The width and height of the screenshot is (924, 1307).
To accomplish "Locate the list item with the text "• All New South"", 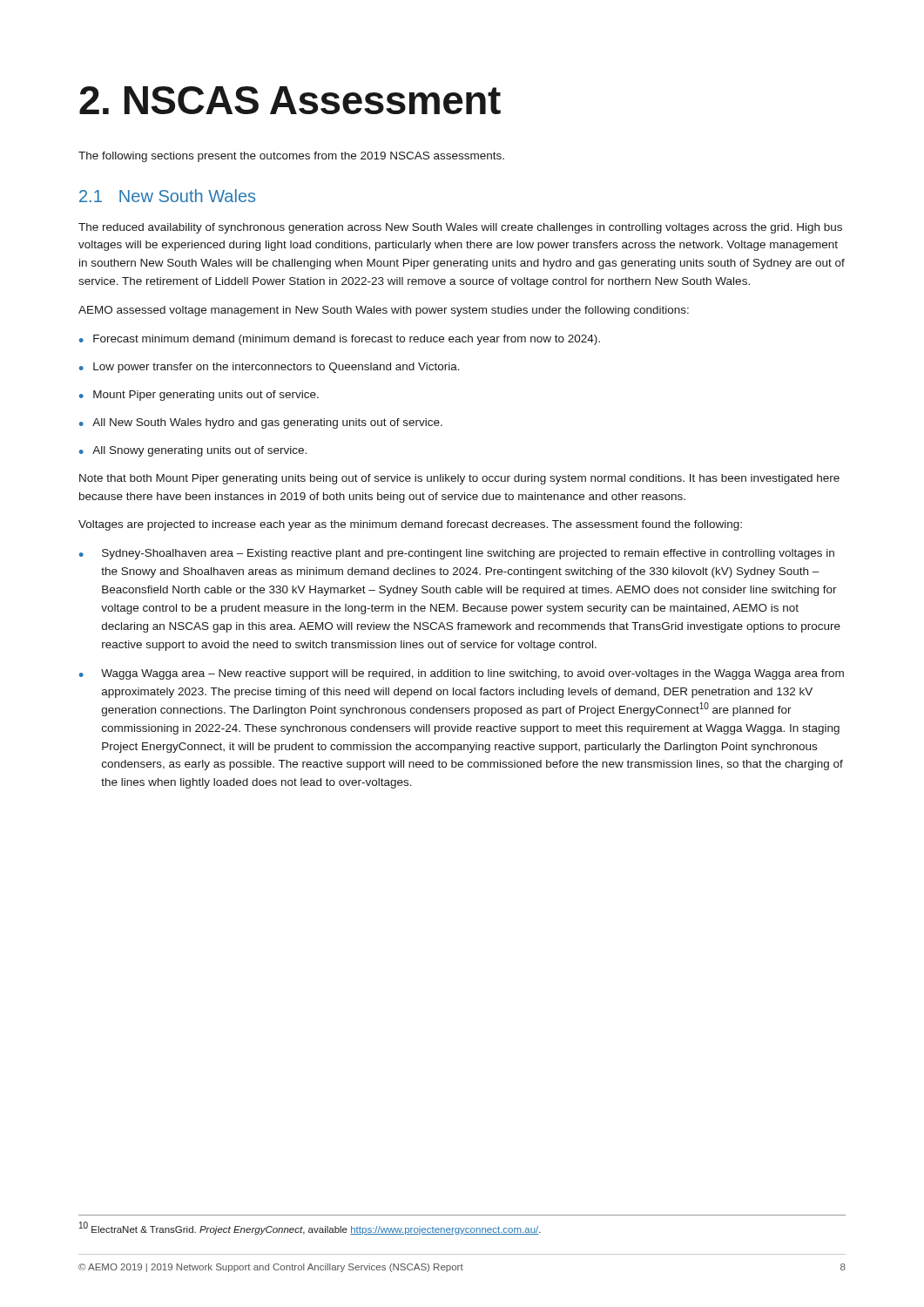I will (261, 425).
